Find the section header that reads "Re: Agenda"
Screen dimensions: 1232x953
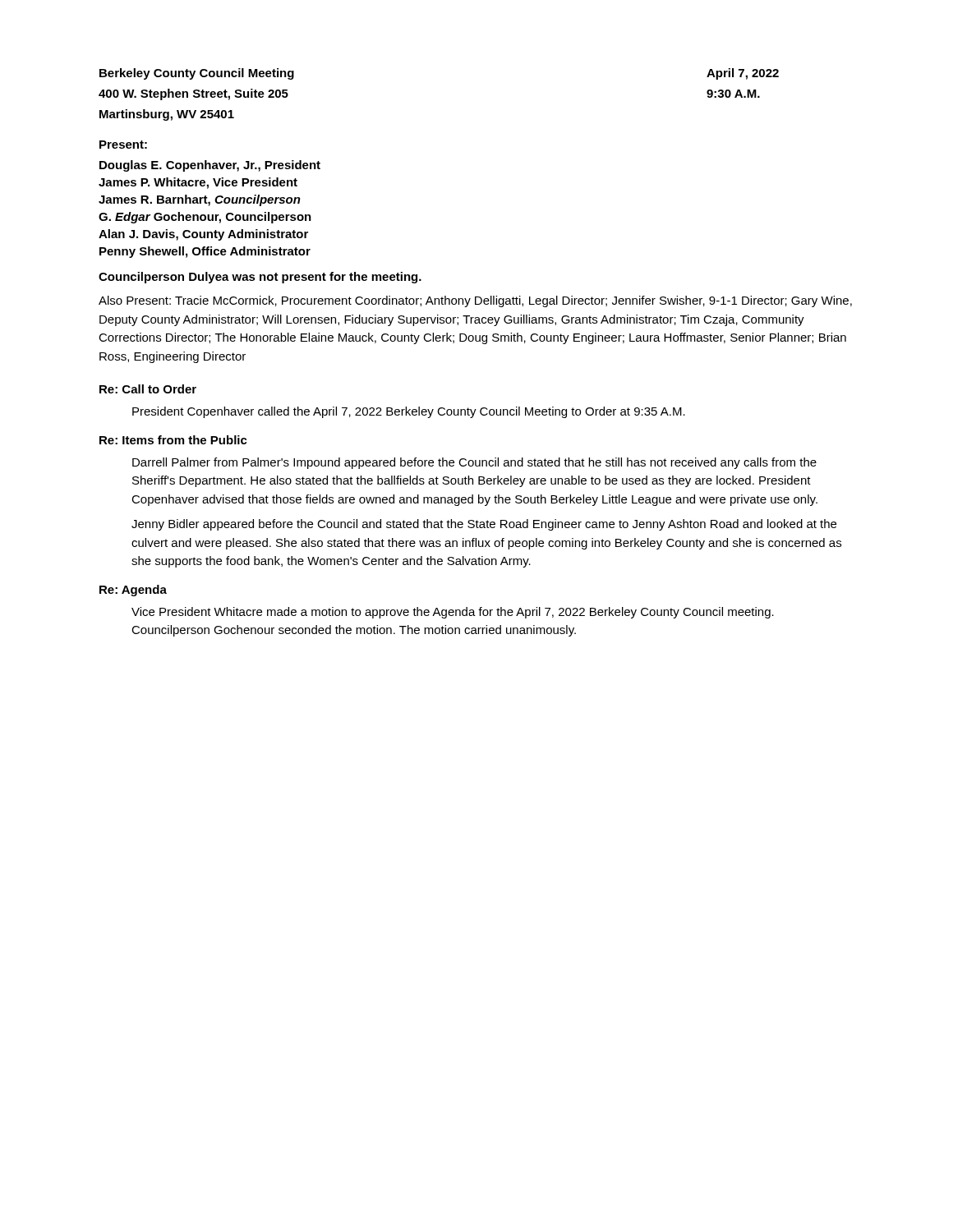(x=133, y=589)
